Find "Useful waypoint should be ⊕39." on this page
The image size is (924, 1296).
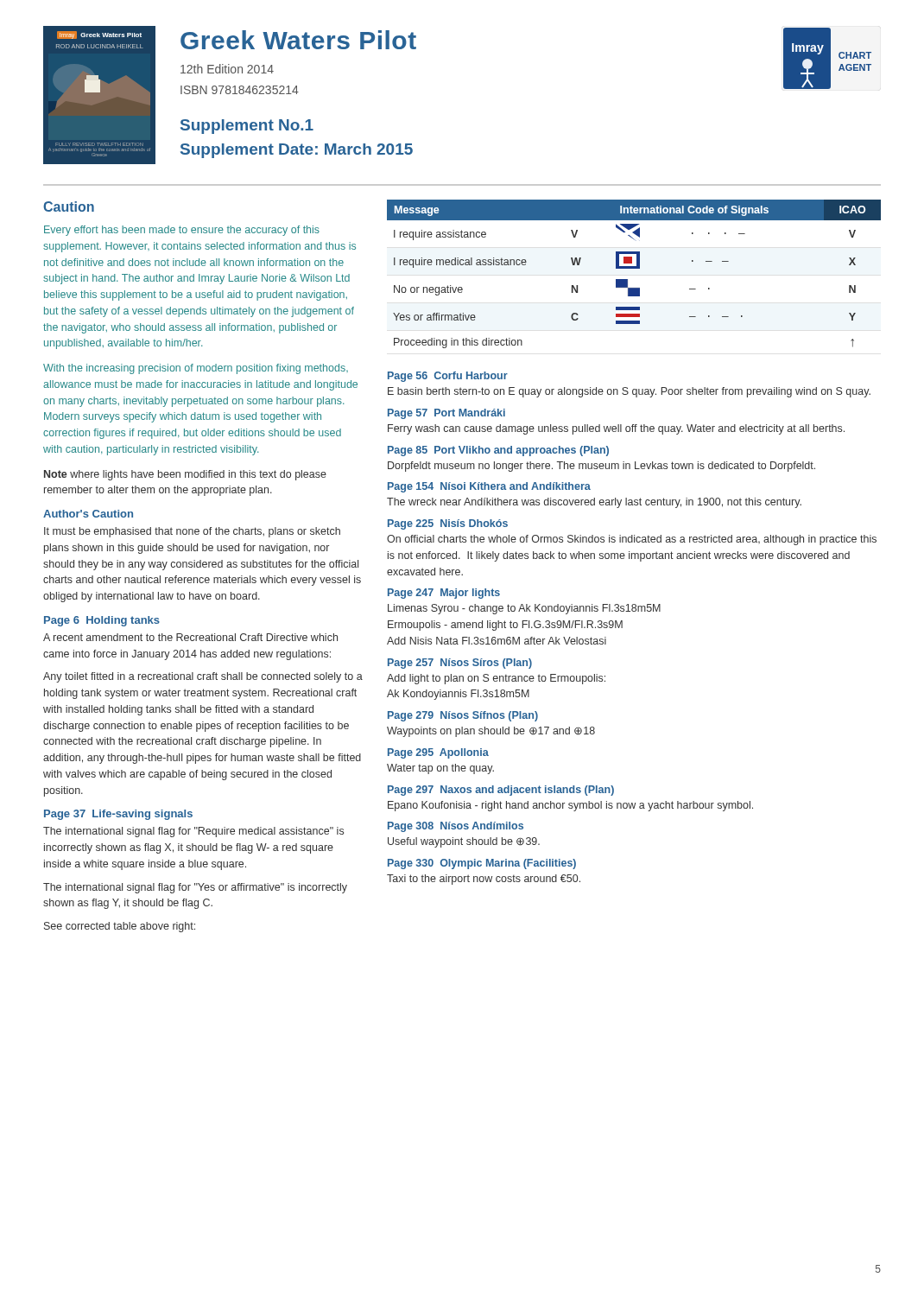[x=464, y=842]
